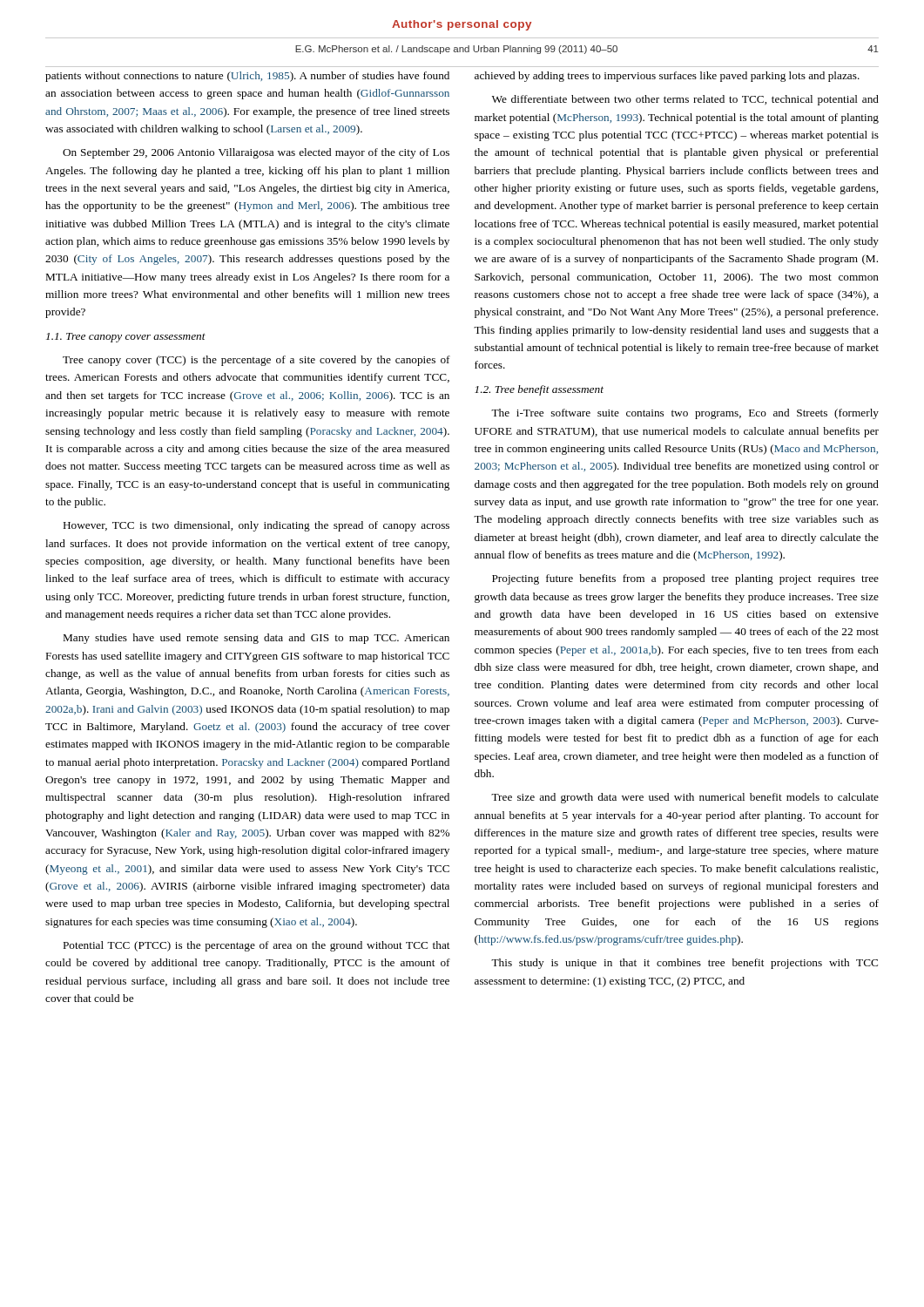The image size is (924, 1307).
Task: Select the section header containing "1.1. Tree canopy cover"
Action: click(x=126, y=338)
